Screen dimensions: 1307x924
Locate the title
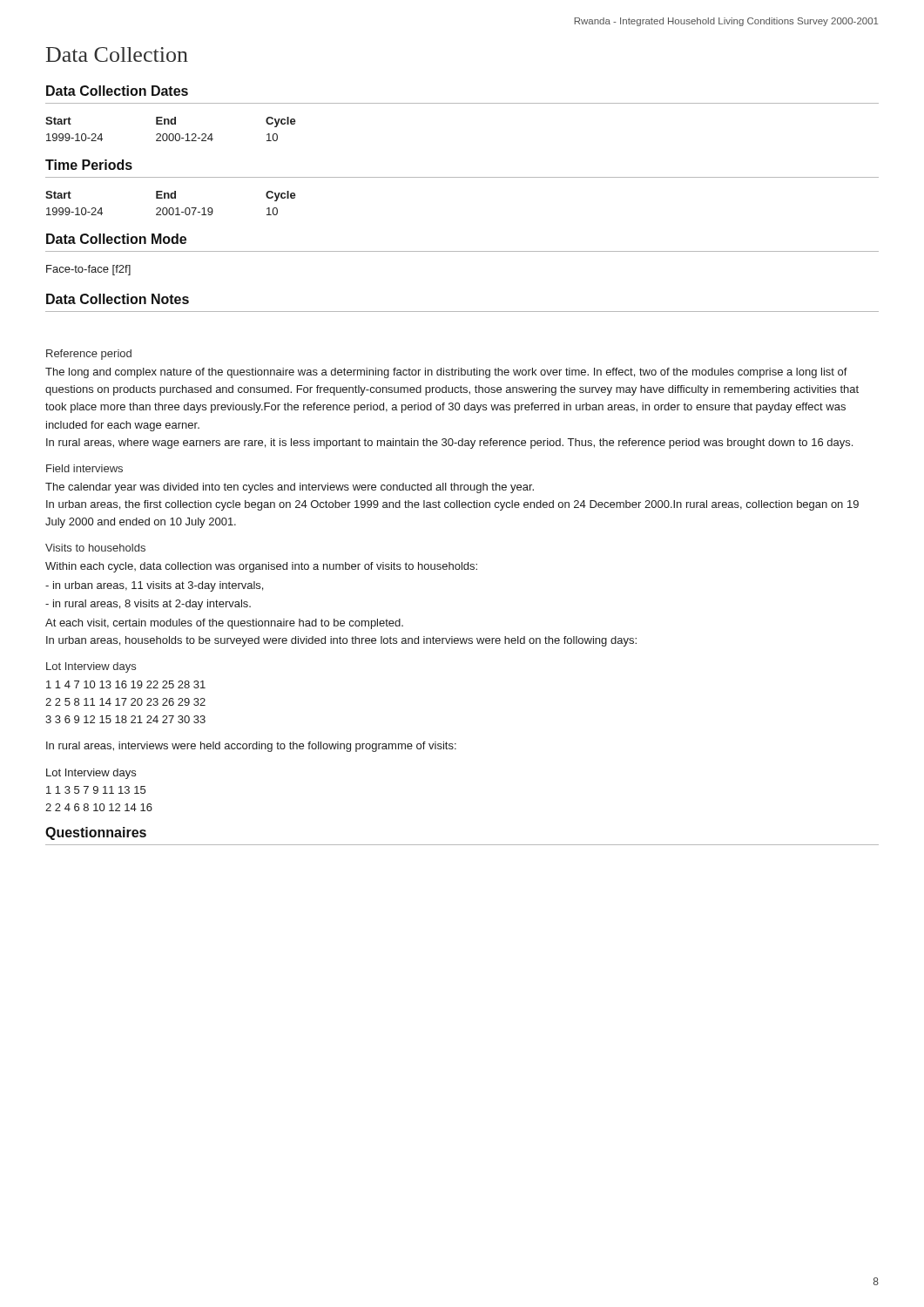117,54
